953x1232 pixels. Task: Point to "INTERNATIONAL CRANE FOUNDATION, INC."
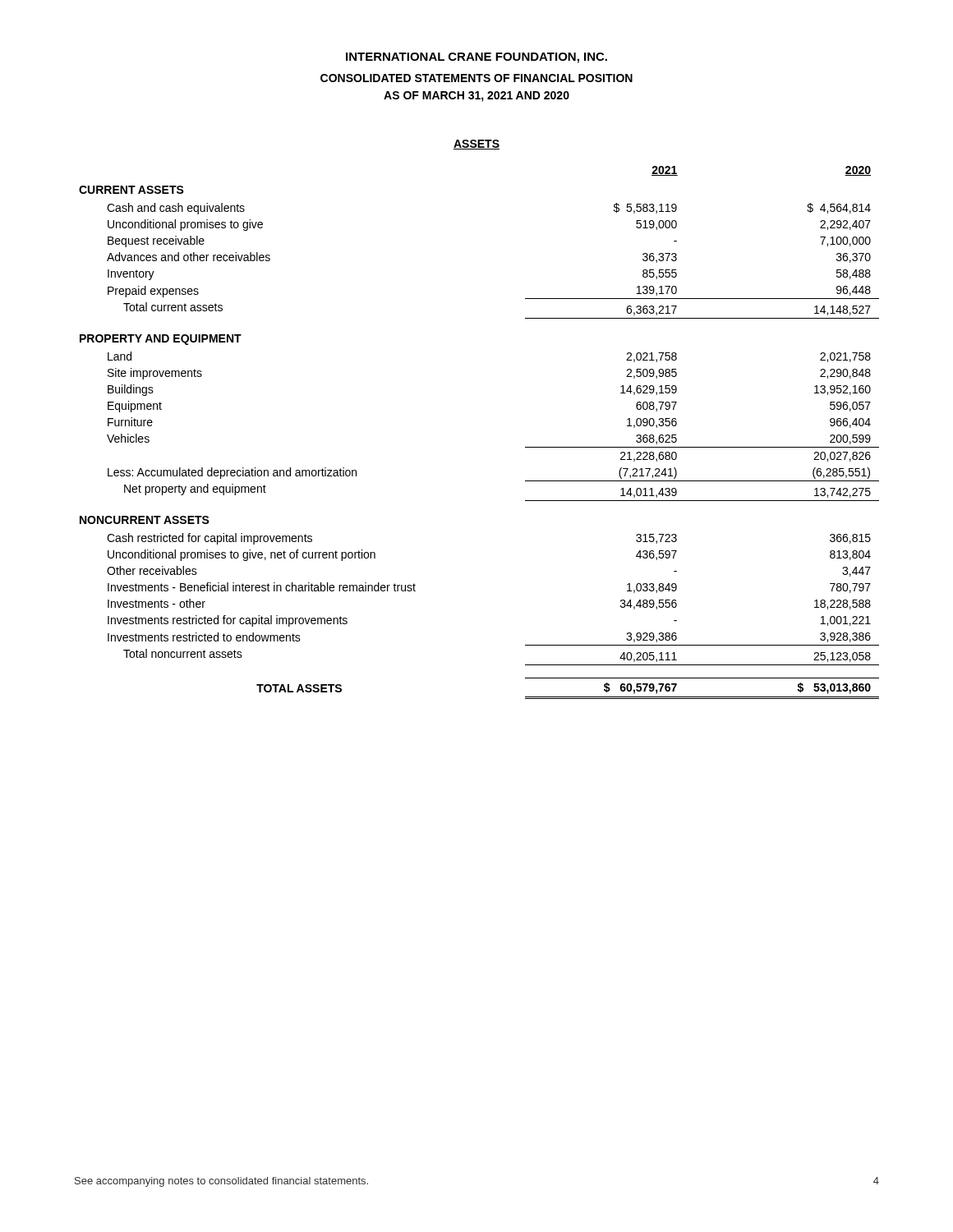476,56
